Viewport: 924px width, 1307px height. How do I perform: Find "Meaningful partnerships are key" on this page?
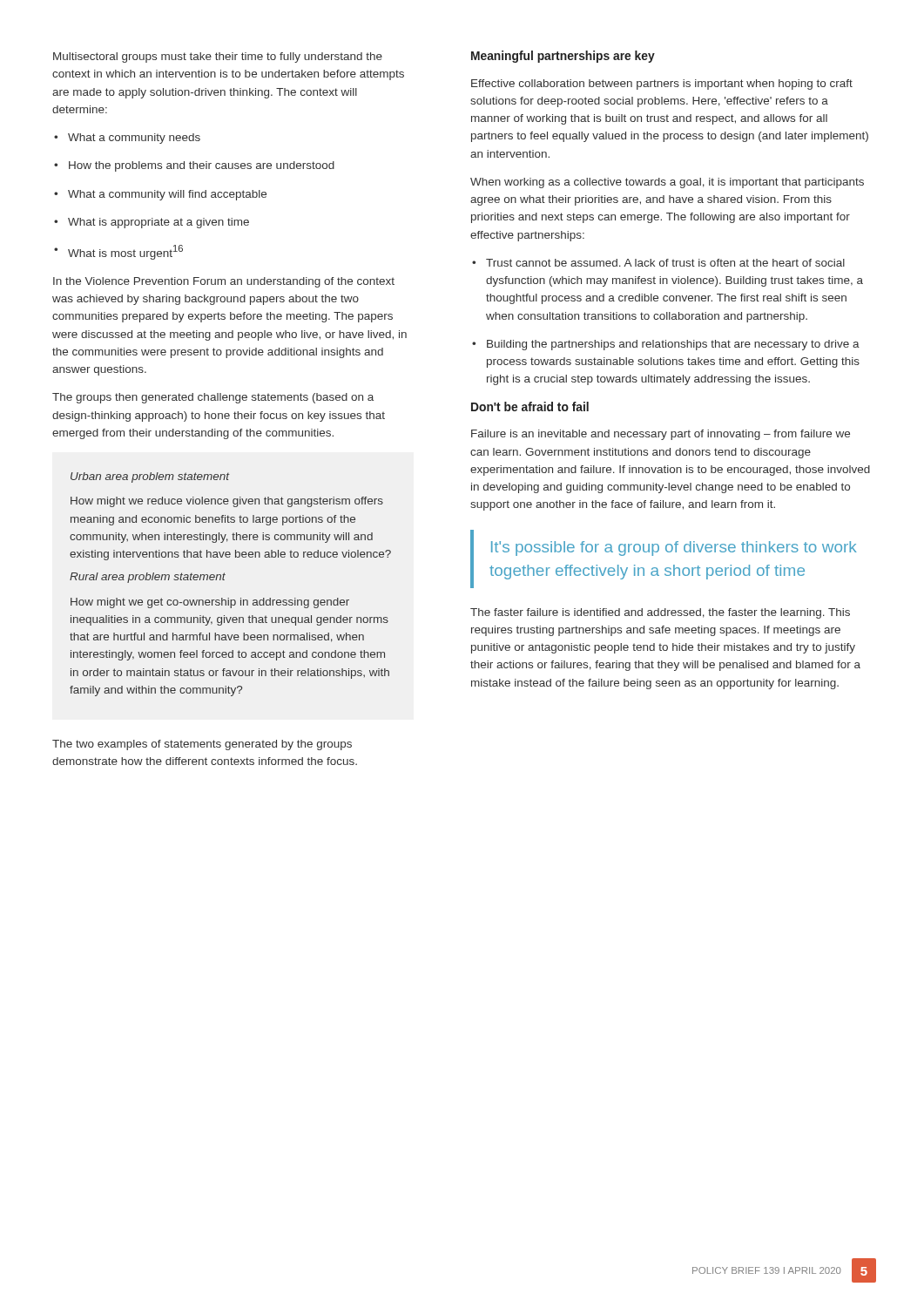pos(563,57)
